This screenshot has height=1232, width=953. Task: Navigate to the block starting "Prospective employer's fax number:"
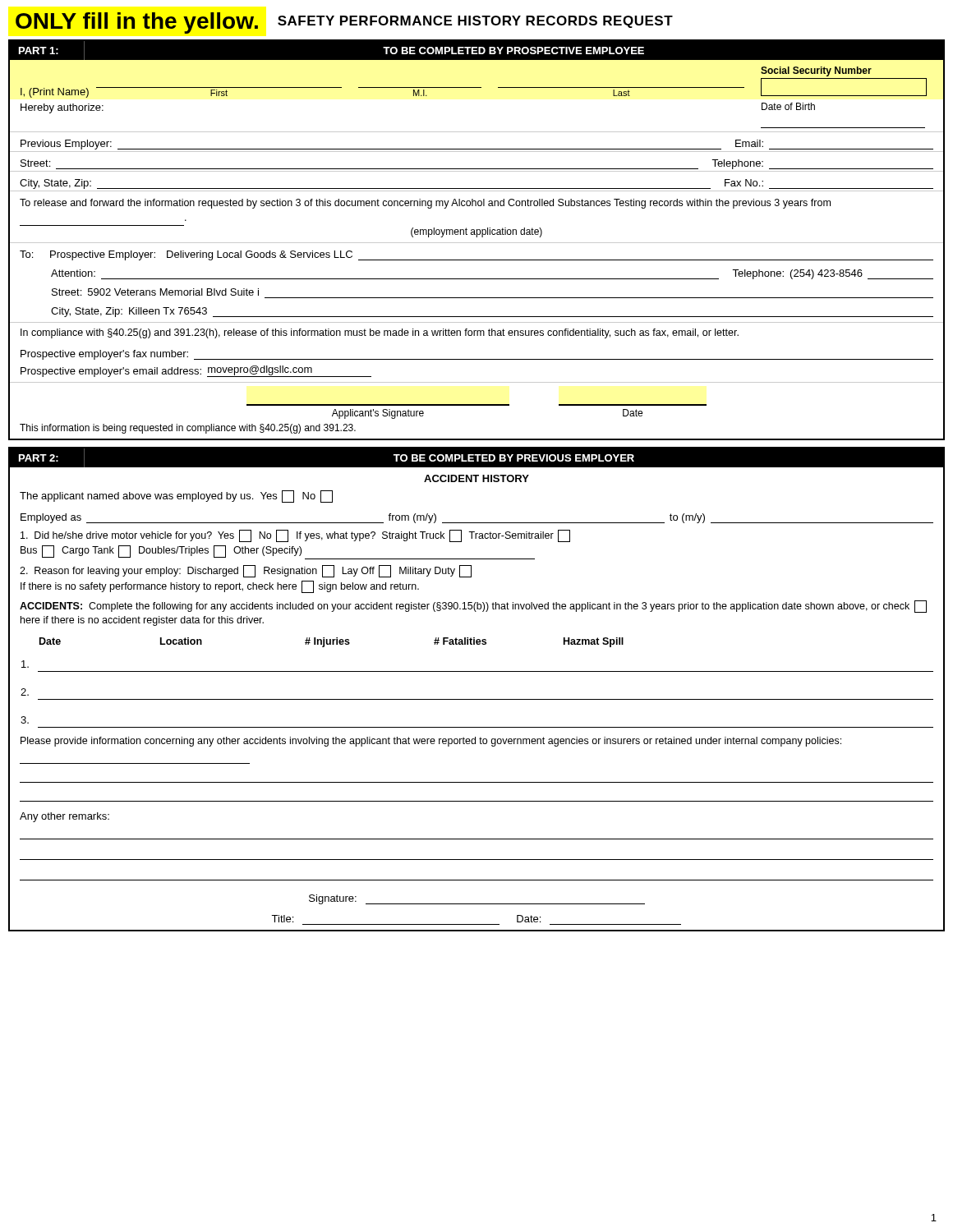tap(476, 352)
